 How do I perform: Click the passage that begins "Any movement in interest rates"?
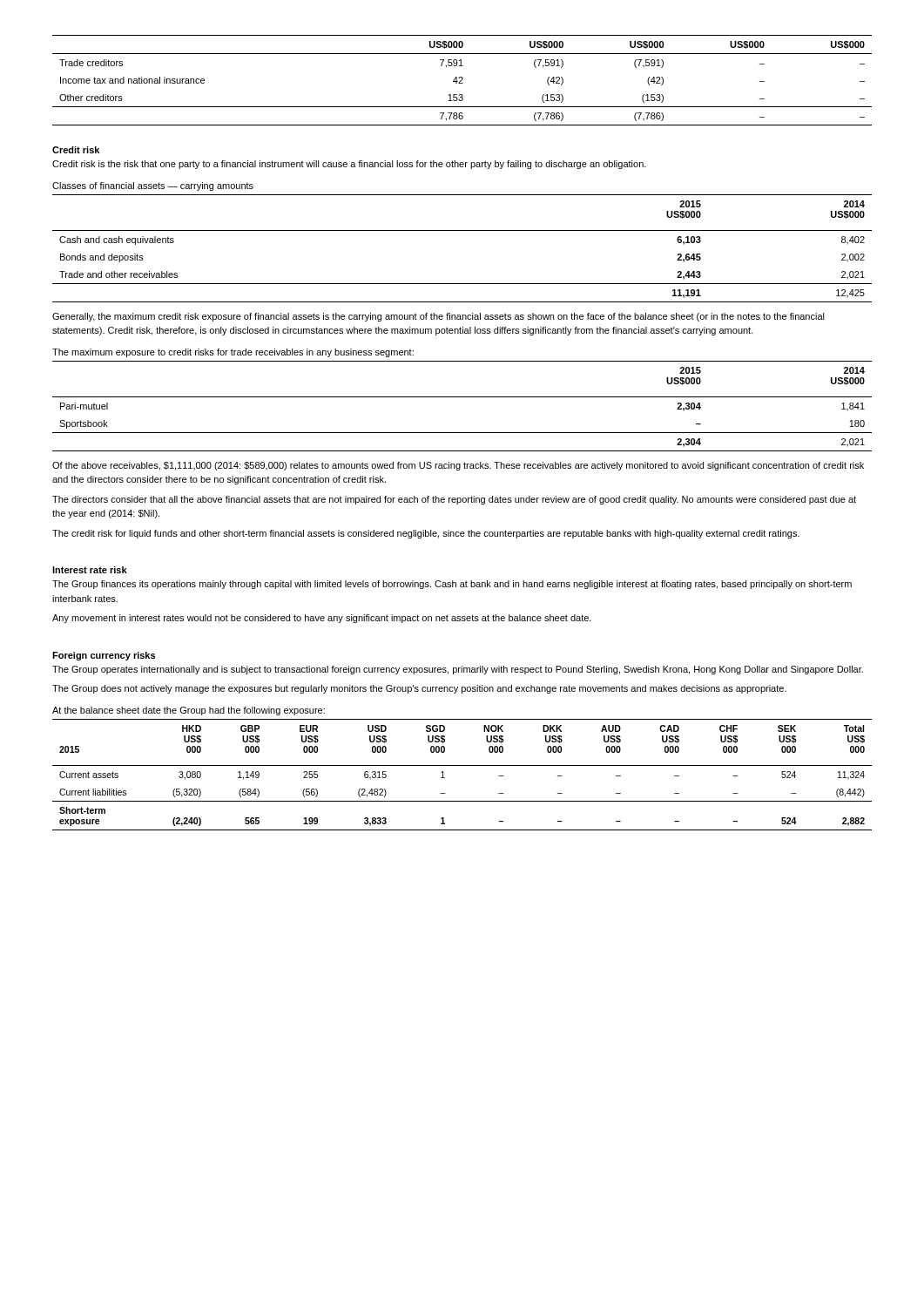click(x=322, y=618)
